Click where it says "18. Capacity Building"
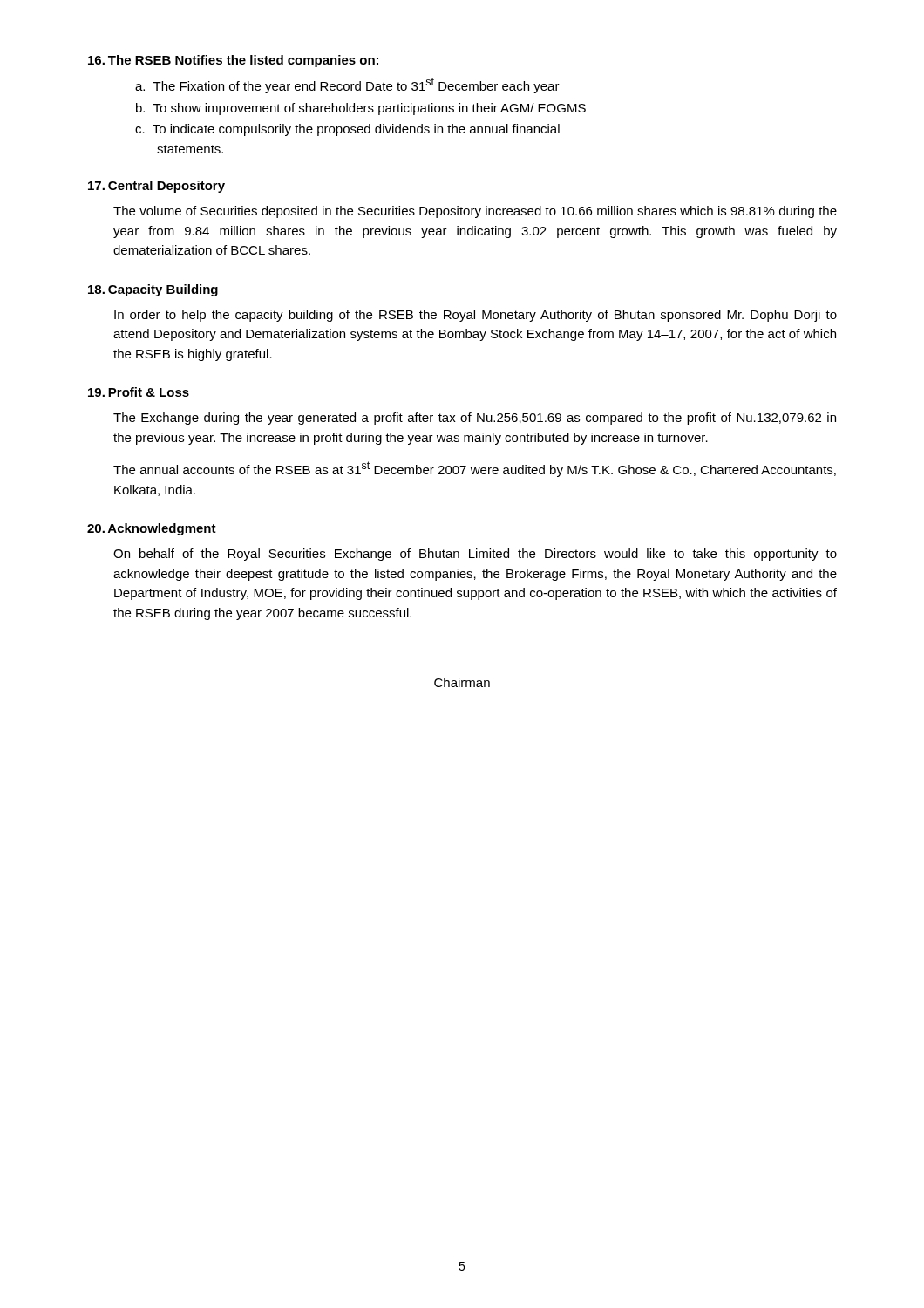The image size is (924, 1308). tap(153, 289)
